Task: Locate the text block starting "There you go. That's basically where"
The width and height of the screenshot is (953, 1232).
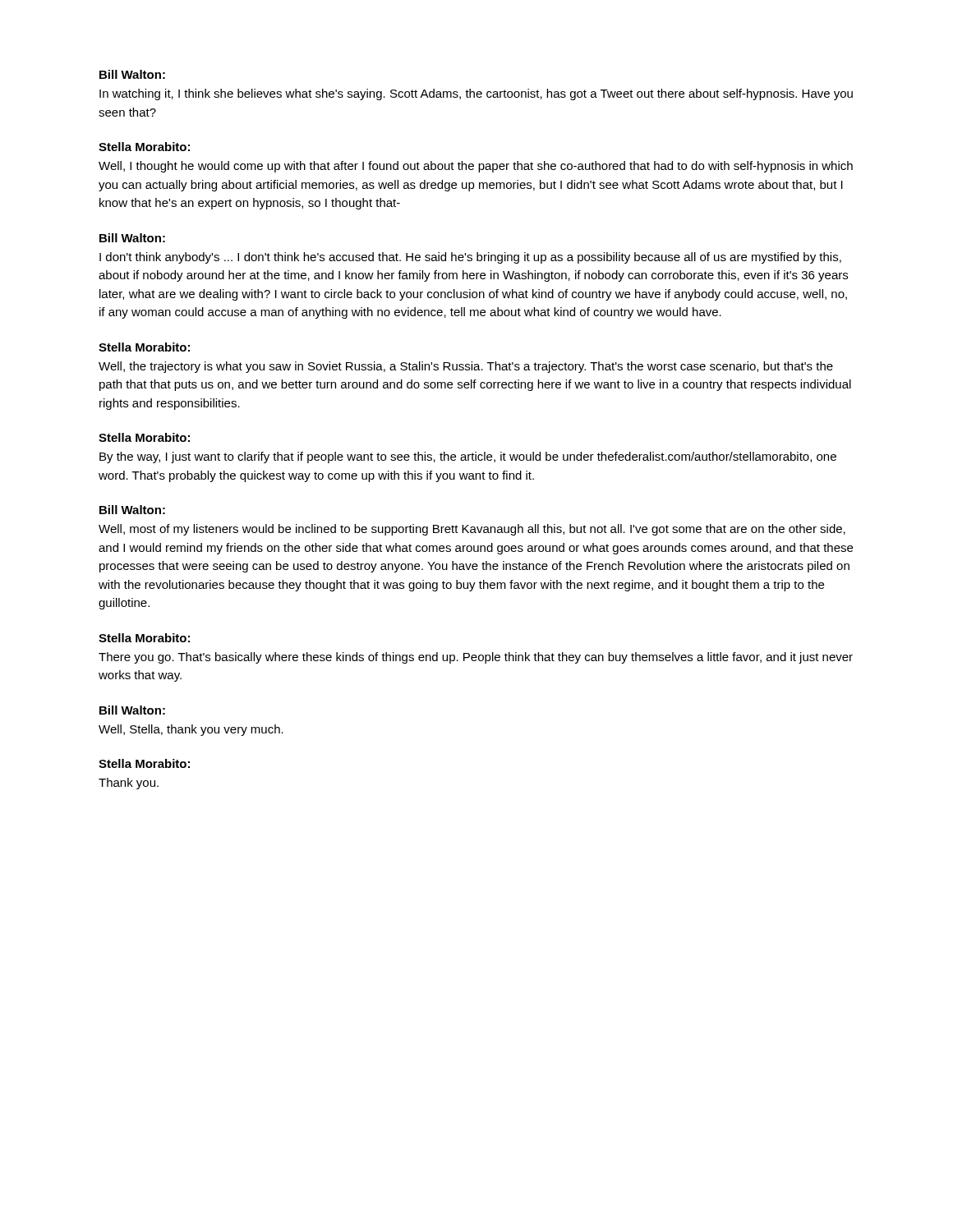Action: 476,665
